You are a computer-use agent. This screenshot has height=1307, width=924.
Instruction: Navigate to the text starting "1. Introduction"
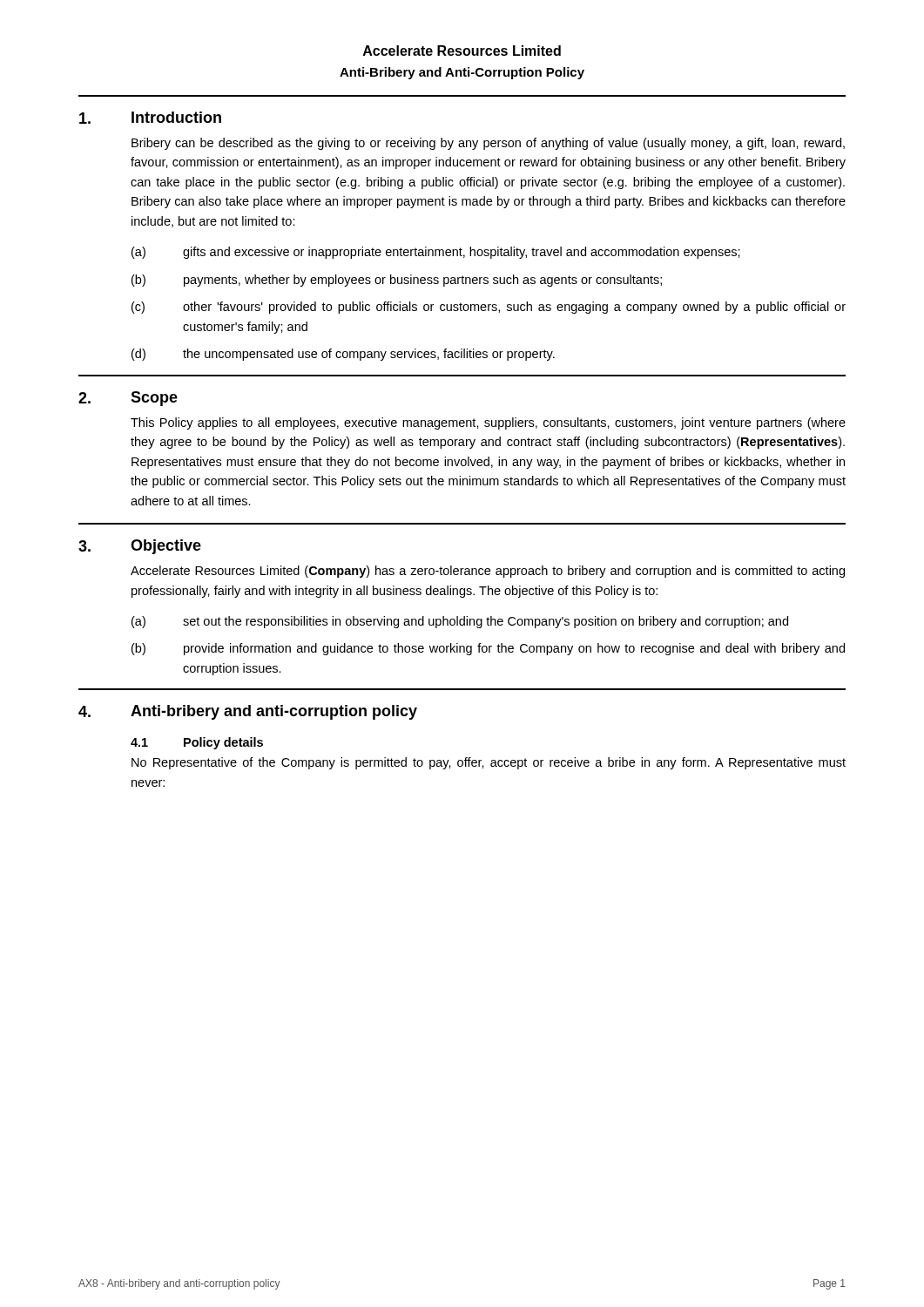[x=150, y=118]
